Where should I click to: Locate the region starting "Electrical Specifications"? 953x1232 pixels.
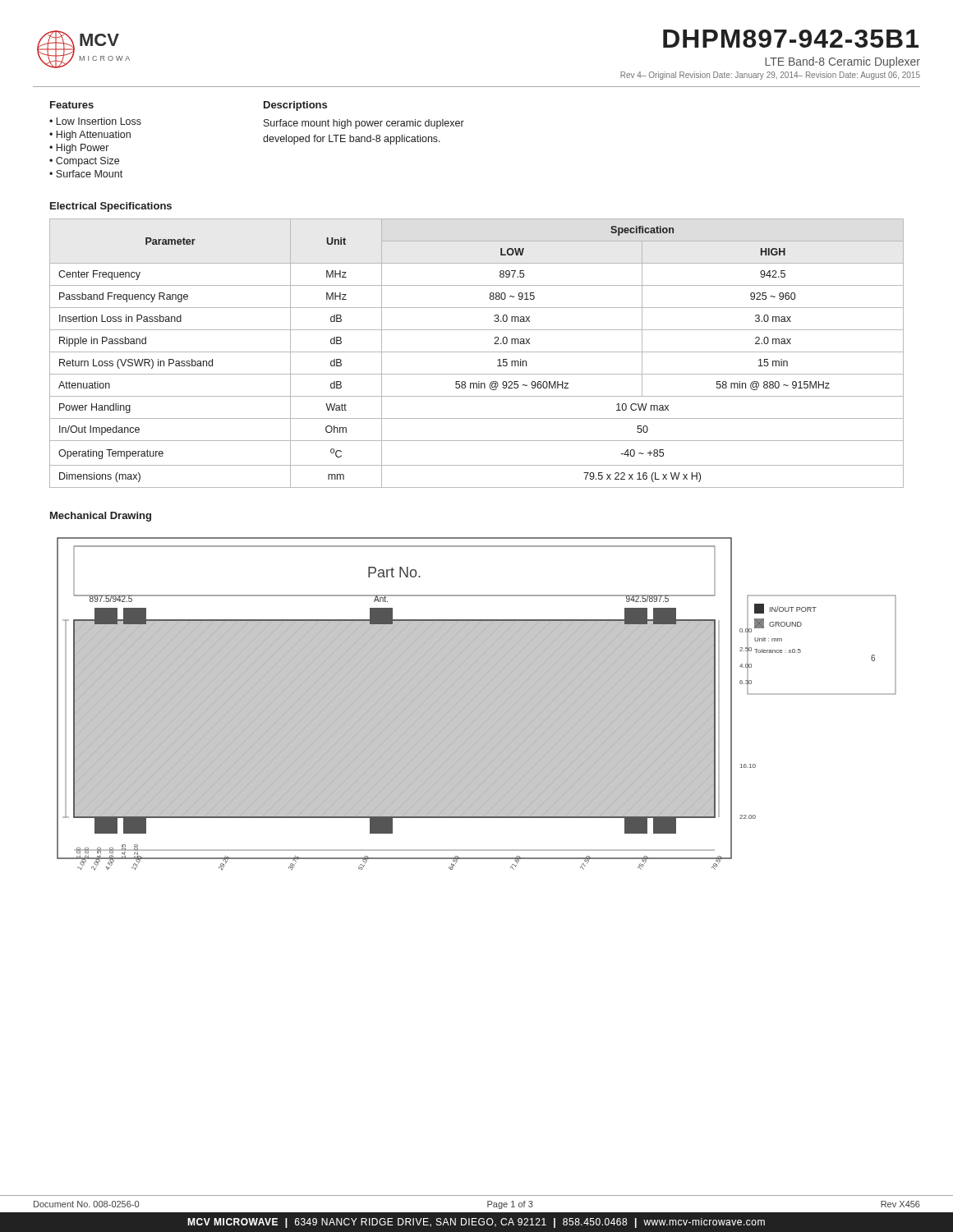[111, 206]
